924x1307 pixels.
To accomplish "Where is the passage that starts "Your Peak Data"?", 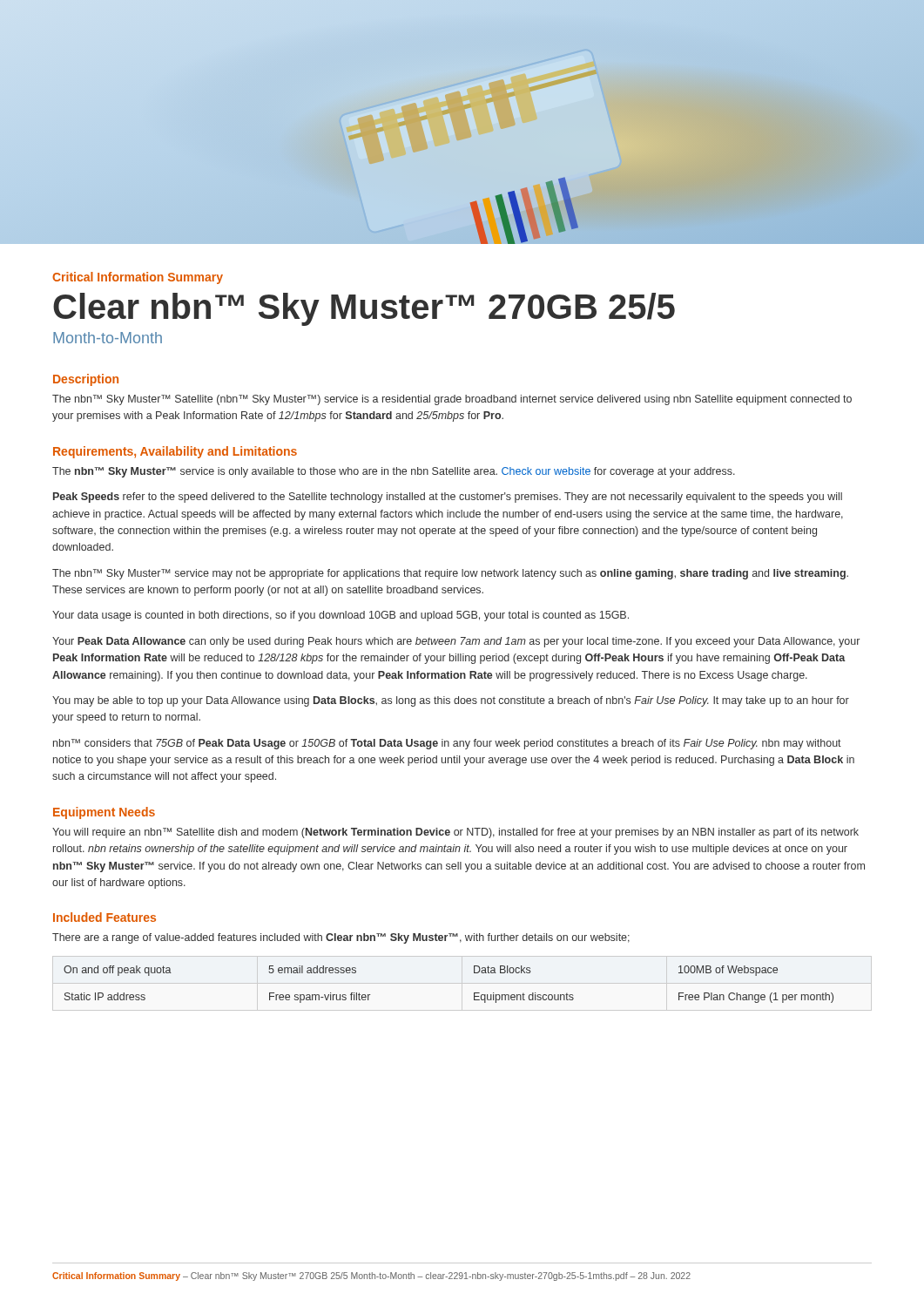I will [x=462, y=659].
